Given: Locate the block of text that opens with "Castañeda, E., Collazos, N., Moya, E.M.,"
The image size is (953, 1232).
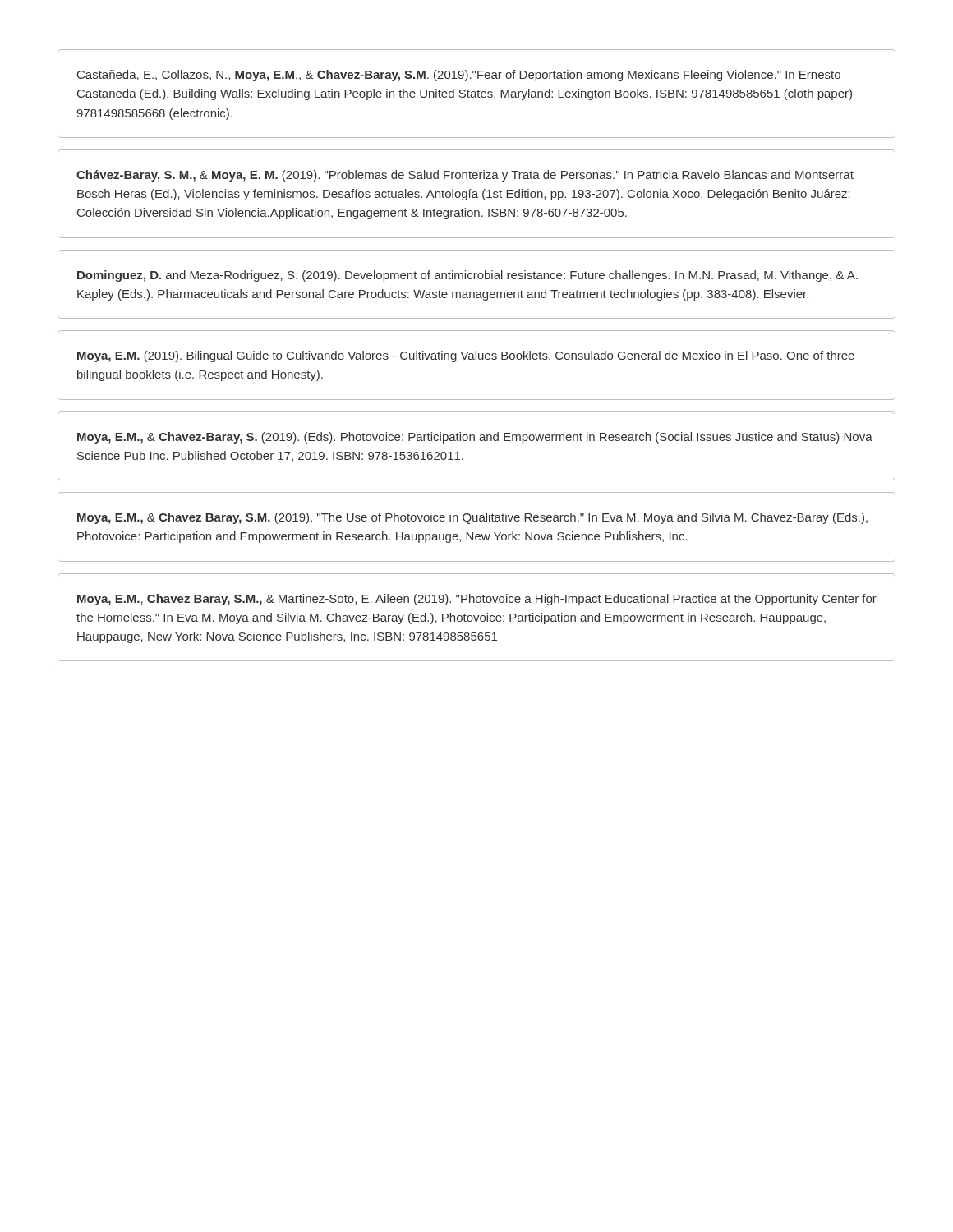Looking at the screenshot, I should tap(476, 94).
